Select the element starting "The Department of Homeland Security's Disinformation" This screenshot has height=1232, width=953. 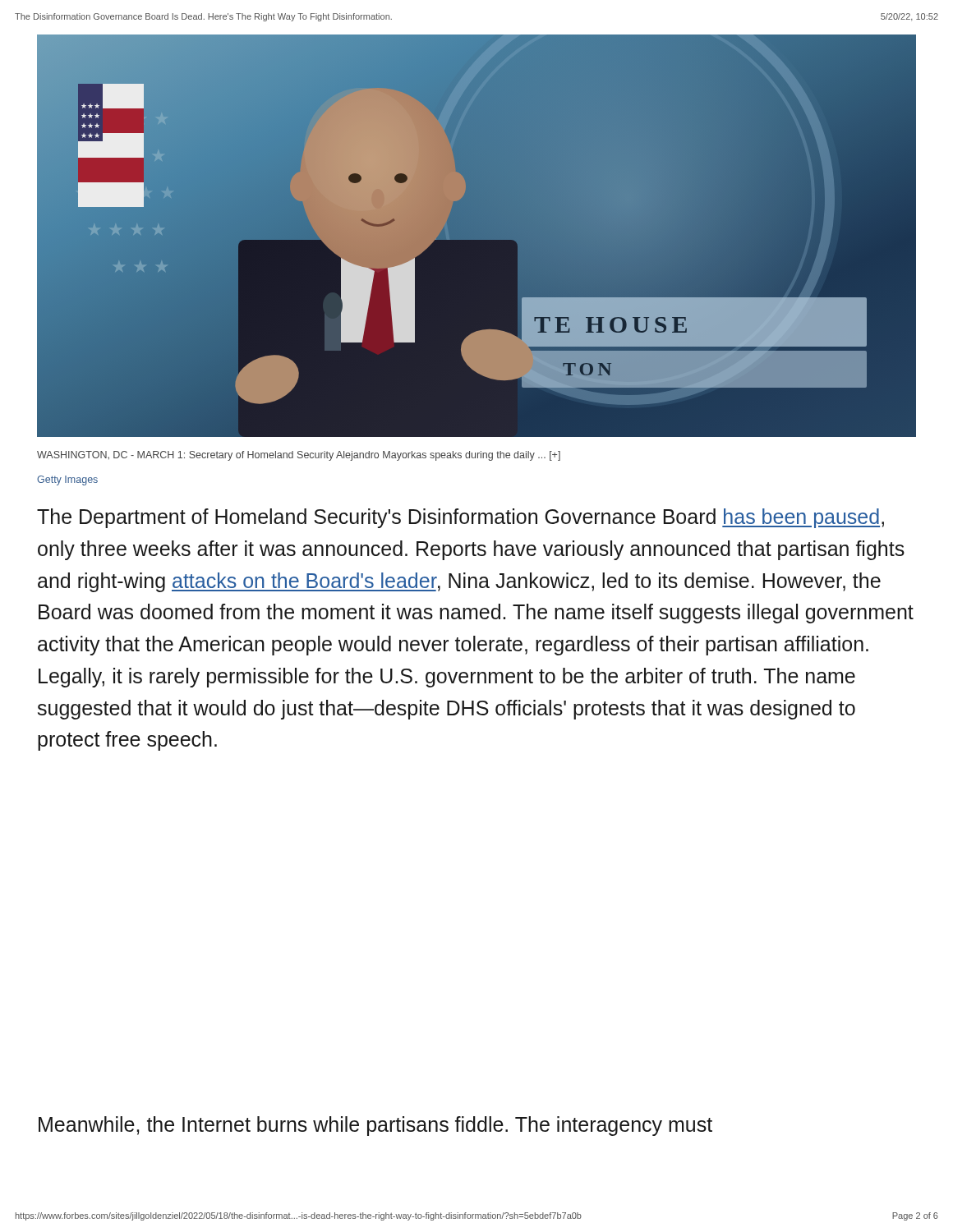click(475, 628)
